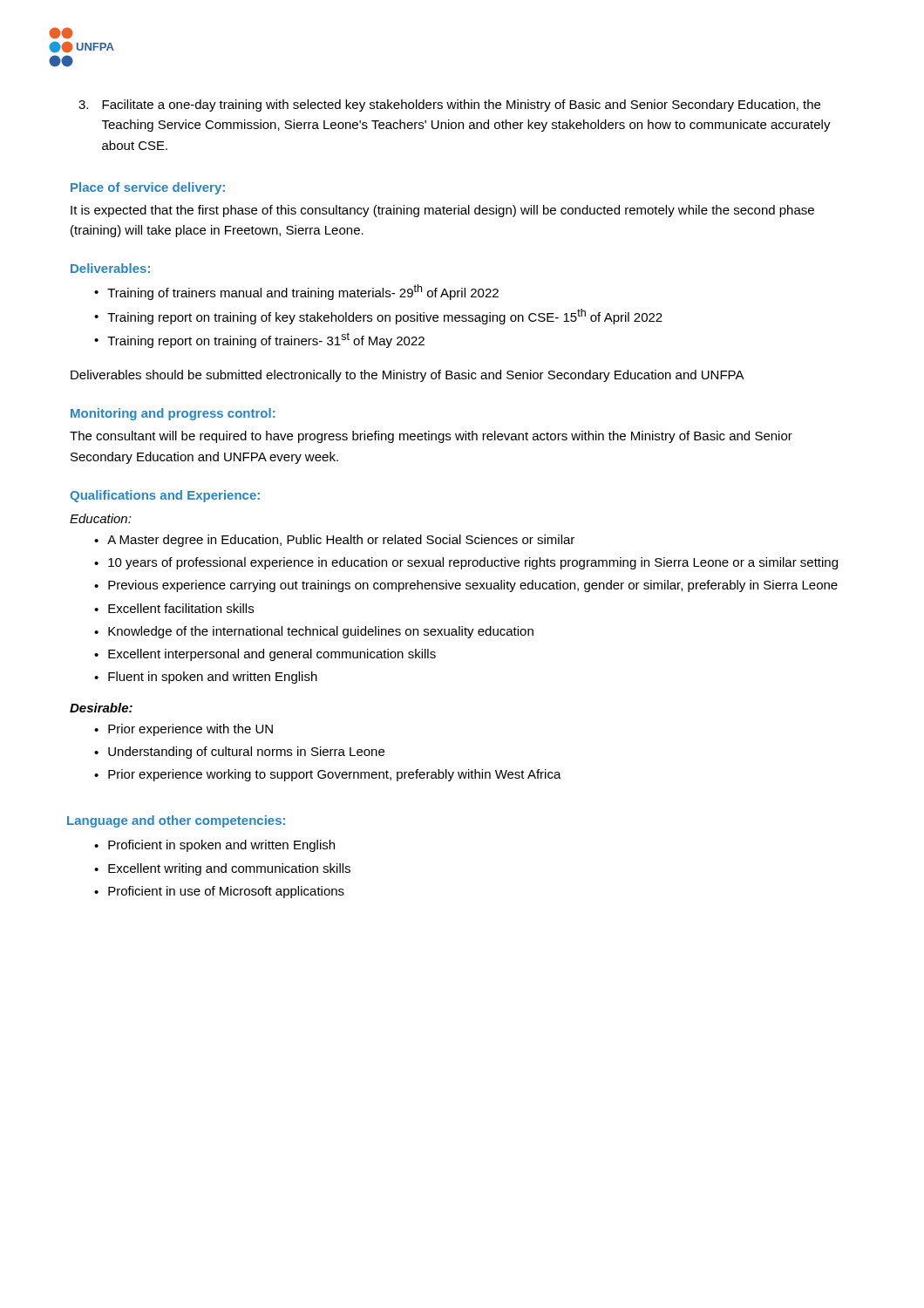Image resolution: width=924 pixels, height=1308 pixels.
Task: Locate the text block with the text "The consultant will"
Action: click(x=431, y=446)
